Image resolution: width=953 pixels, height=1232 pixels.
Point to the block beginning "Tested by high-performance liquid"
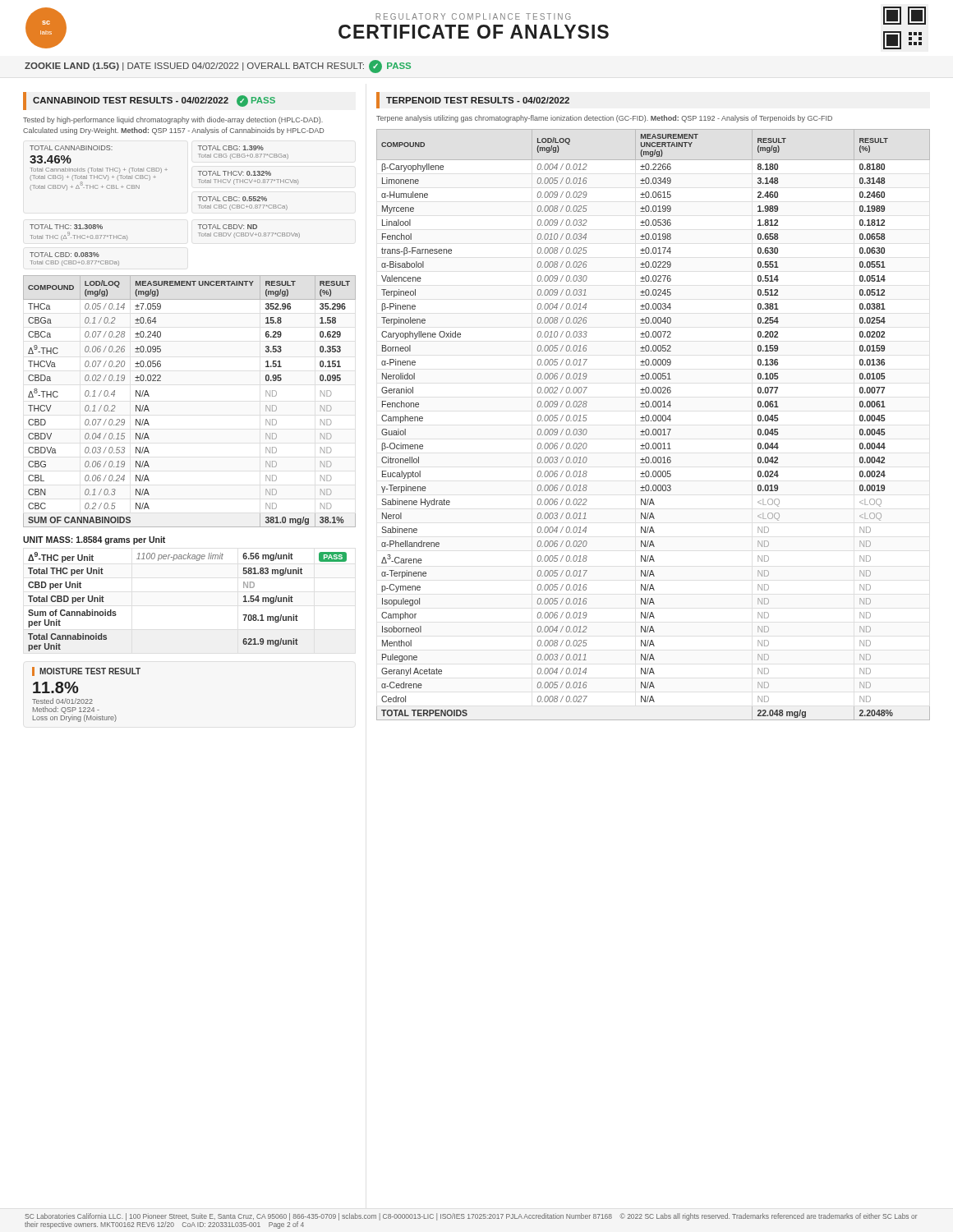click(x=174, y=125)
